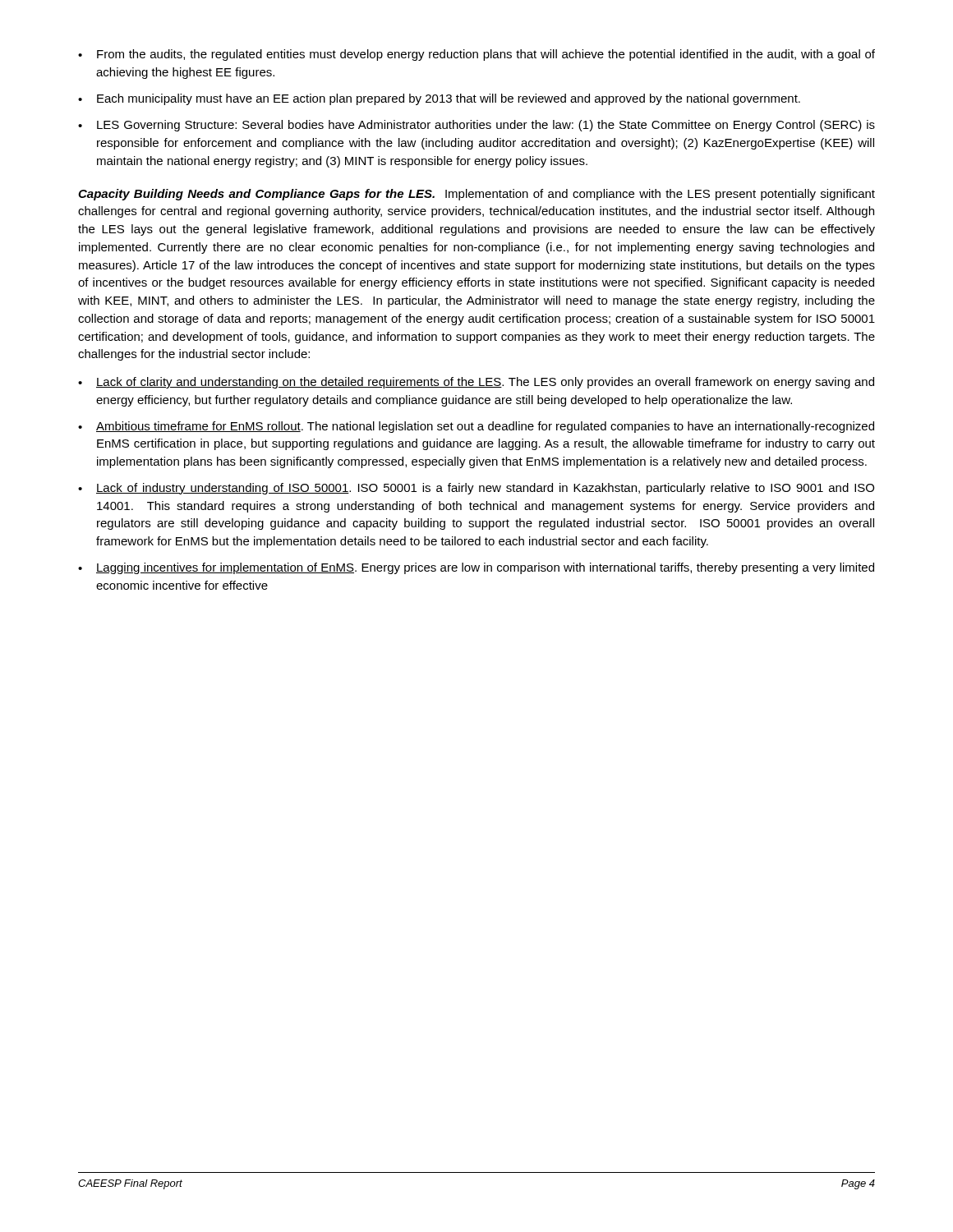Screen dimensions: 1232x953
Task: Select the text block containing "Capacity Building Needs"
Action: point(476,273)
